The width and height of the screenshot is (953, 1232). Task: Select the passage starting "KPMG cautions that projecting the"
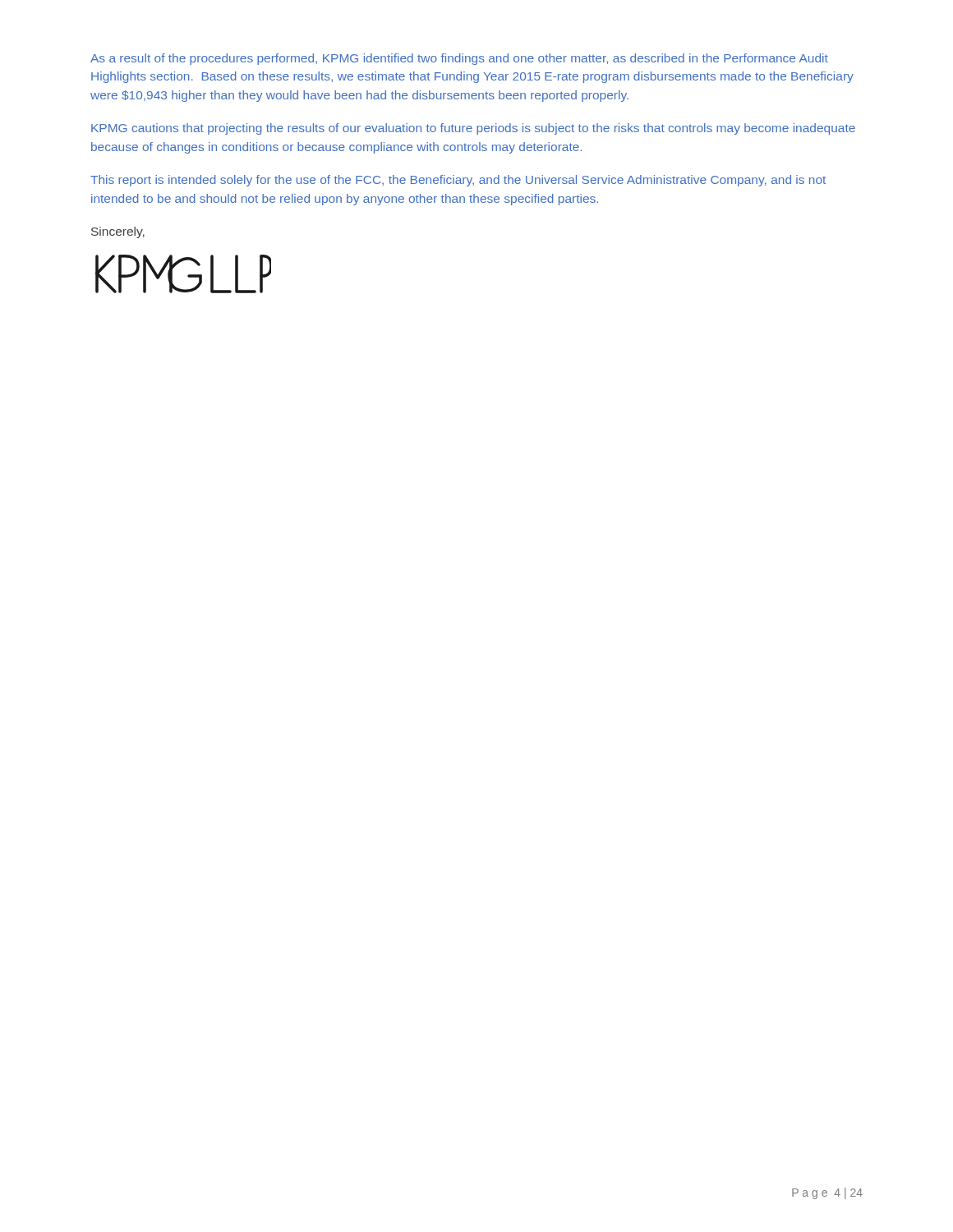click(x=473, y=137)
